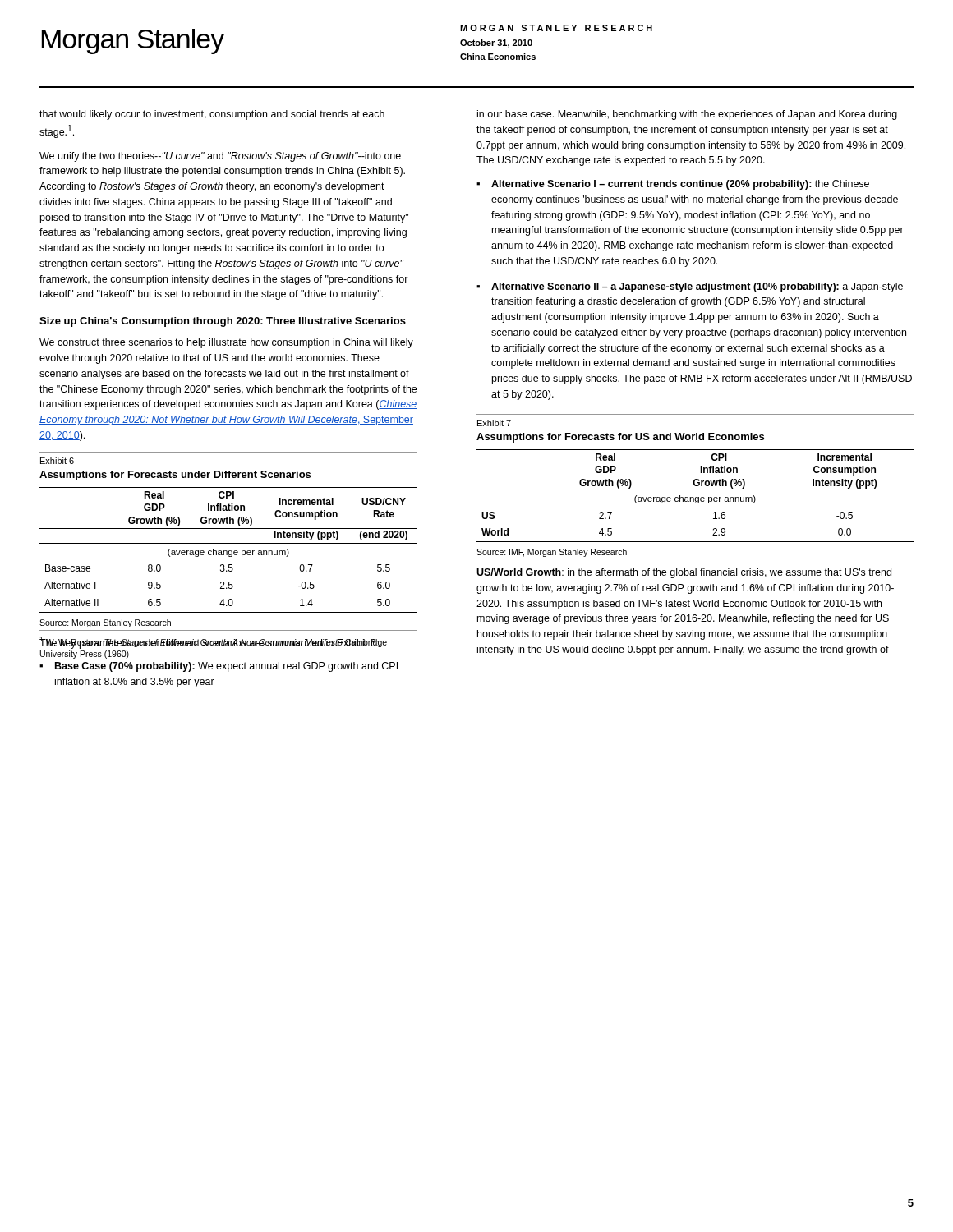Select the text block starting "▪ Alternative Scenario II – a"
This screenshot has height=1232, width=953.
point(695,340)
